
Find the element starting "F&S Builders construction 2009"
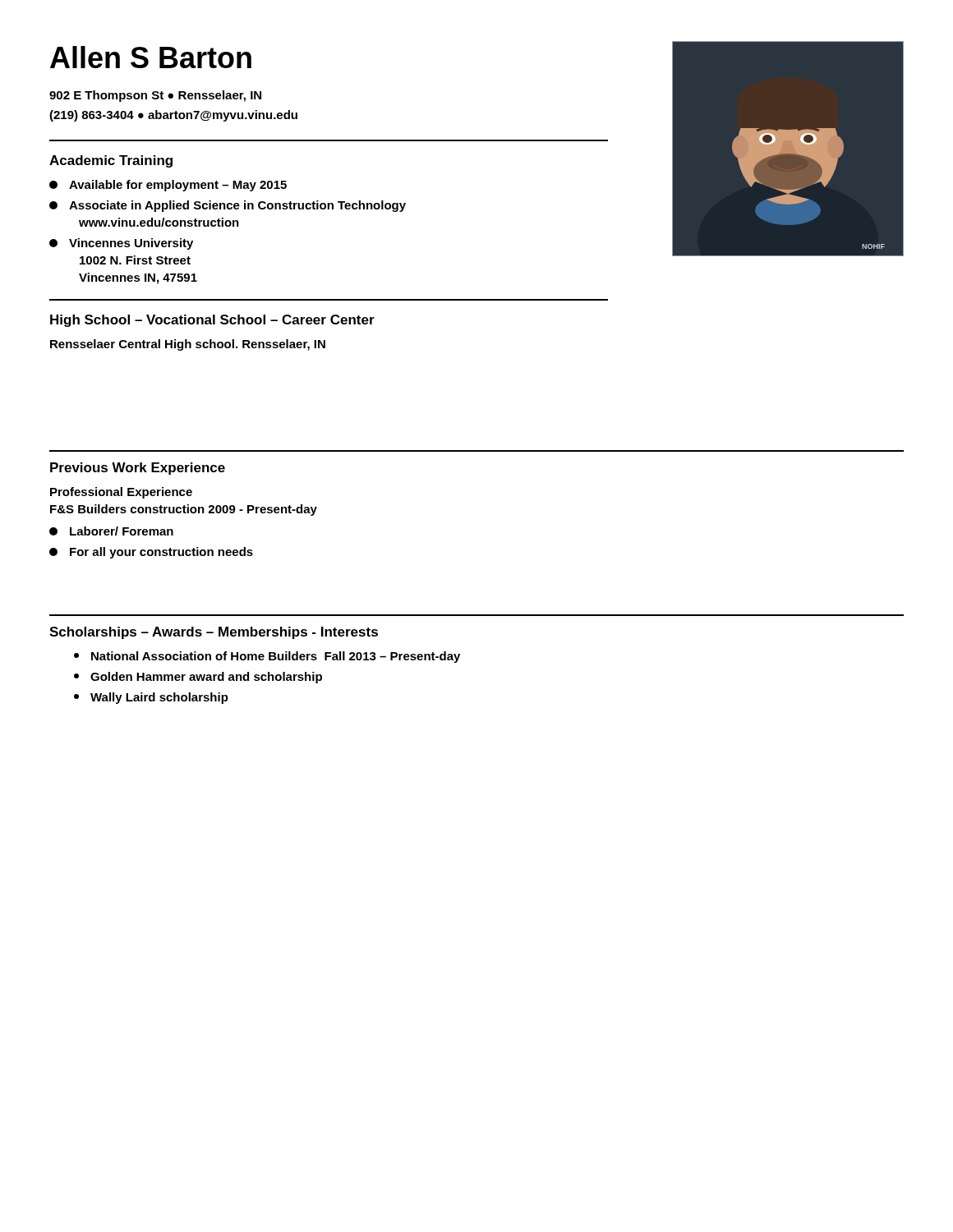tap(183, 509)
